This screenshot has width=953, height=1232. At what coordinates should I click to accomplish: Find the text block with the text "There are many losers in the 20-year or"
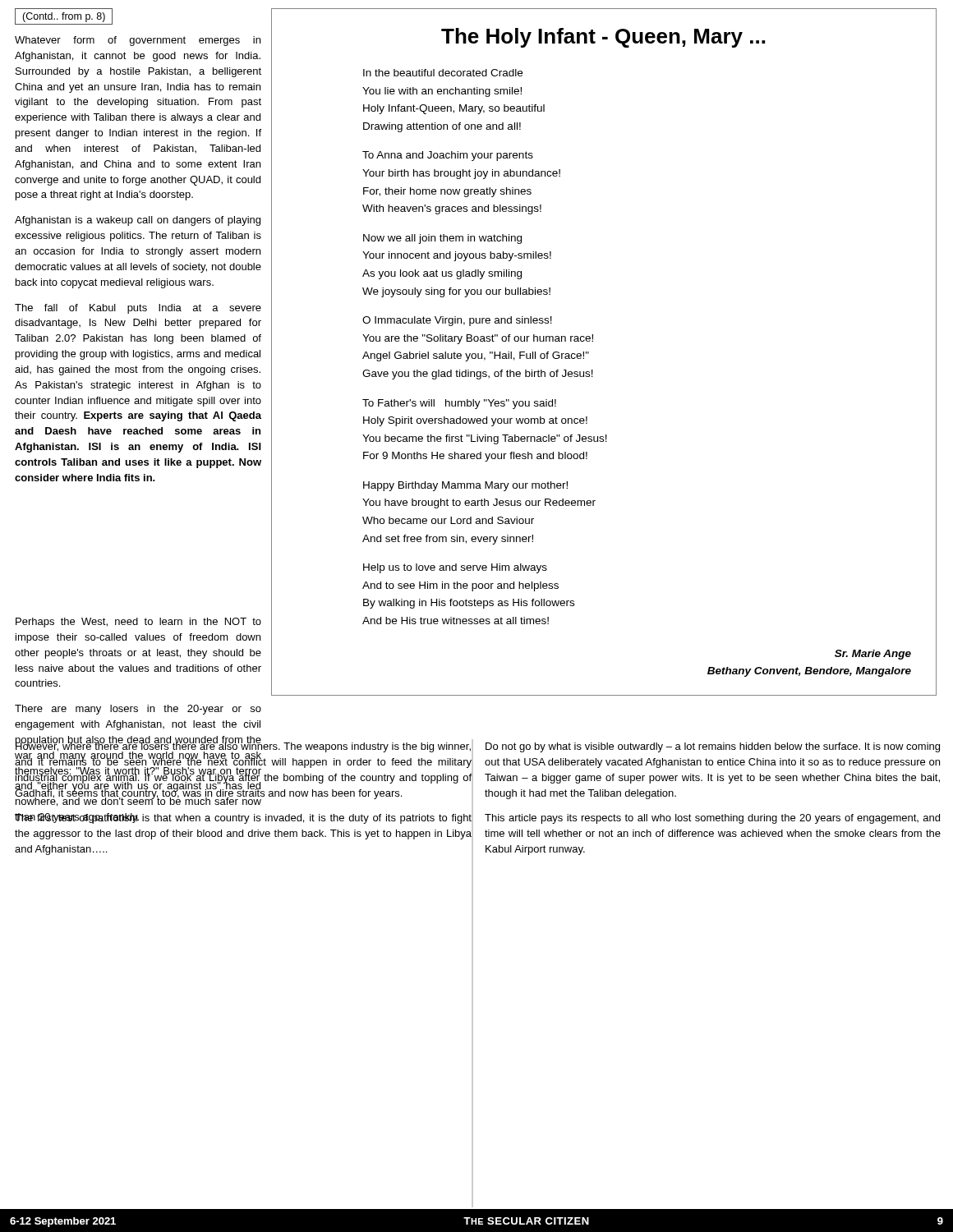click(x=138, y=763)
